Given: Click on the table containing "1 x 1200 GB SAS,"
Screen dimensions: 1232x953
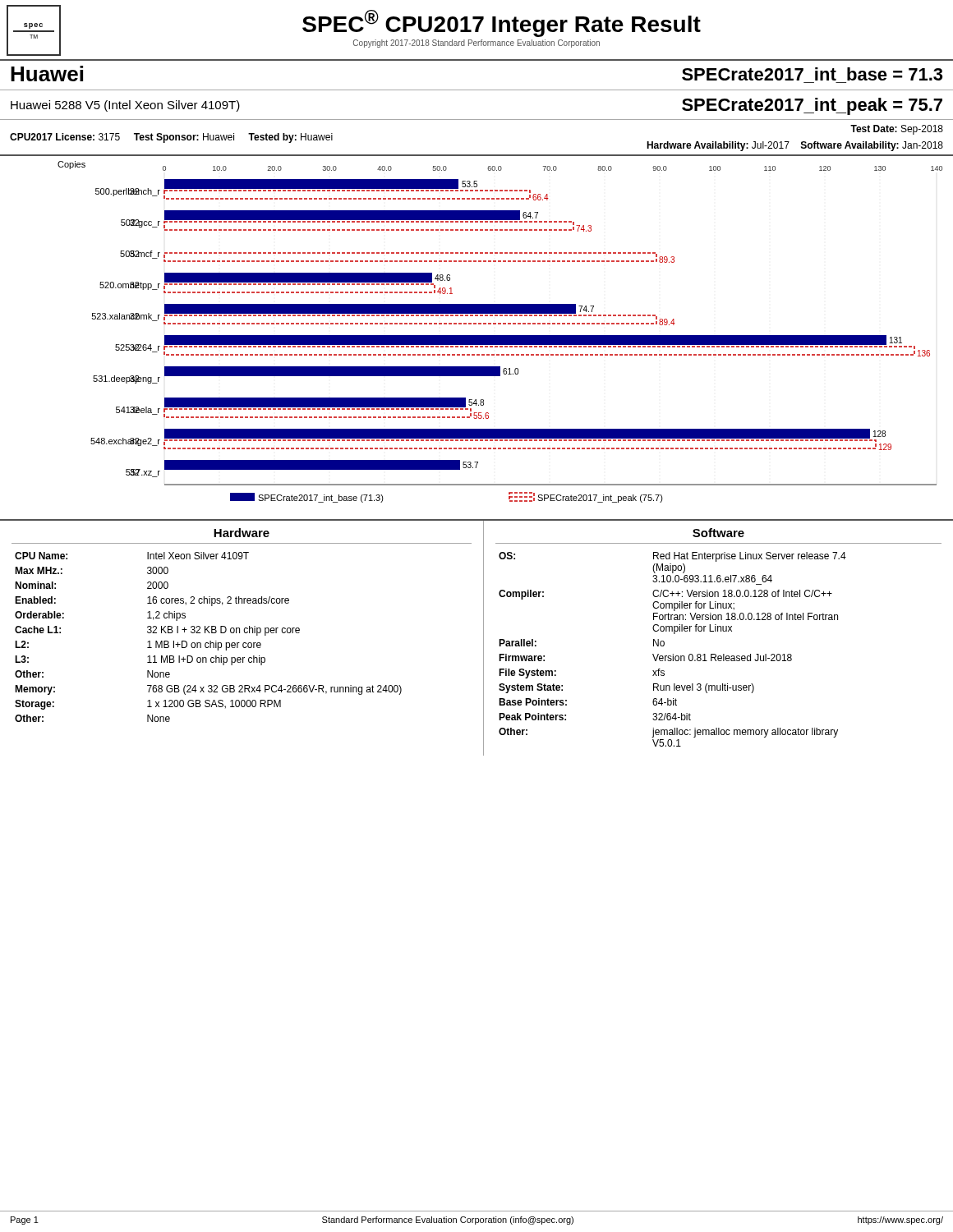Looking at the screenshot, I should click(x=476, y=637).
